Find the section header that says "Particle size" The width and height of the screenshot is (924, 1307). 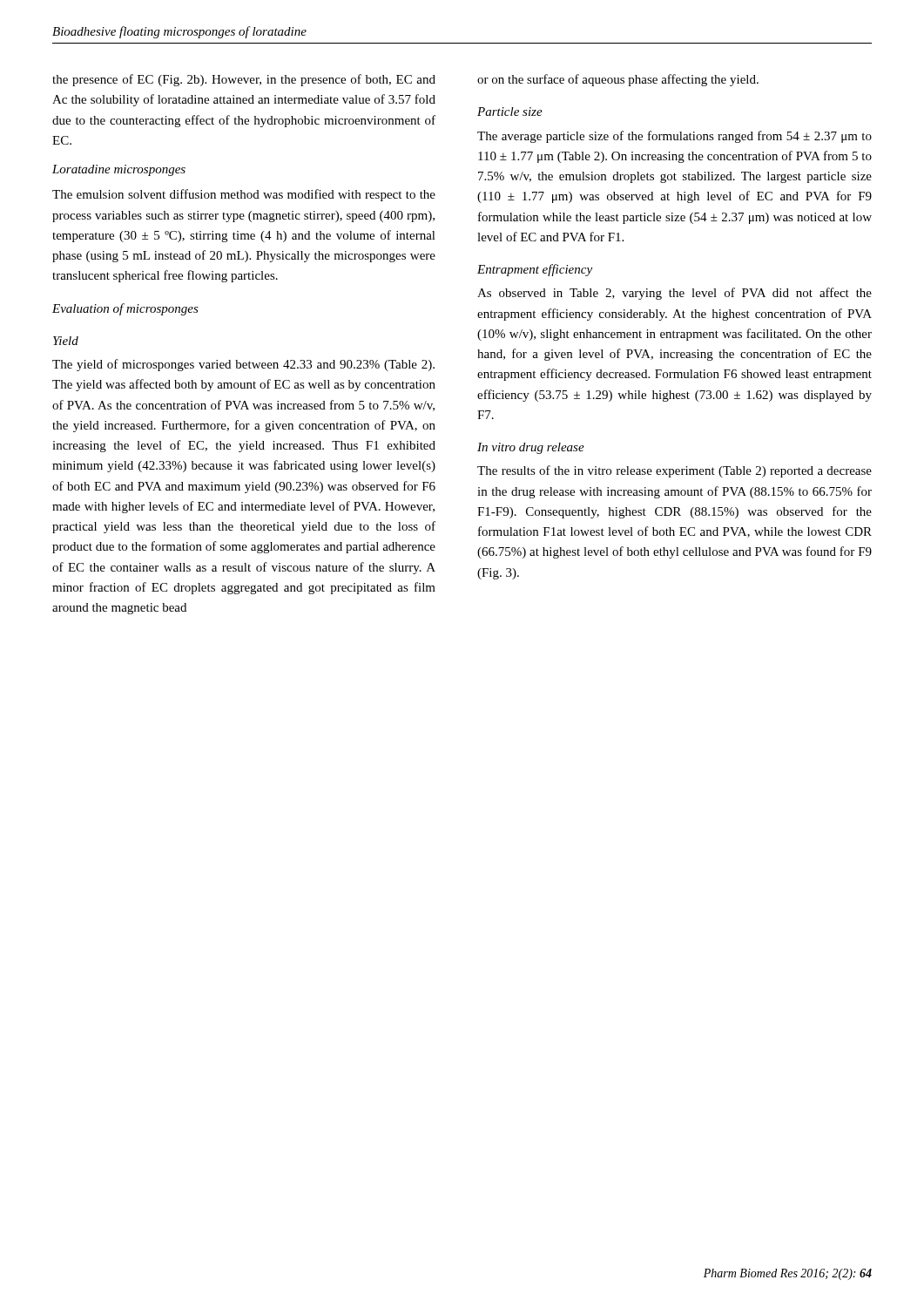tap(510, 112)
